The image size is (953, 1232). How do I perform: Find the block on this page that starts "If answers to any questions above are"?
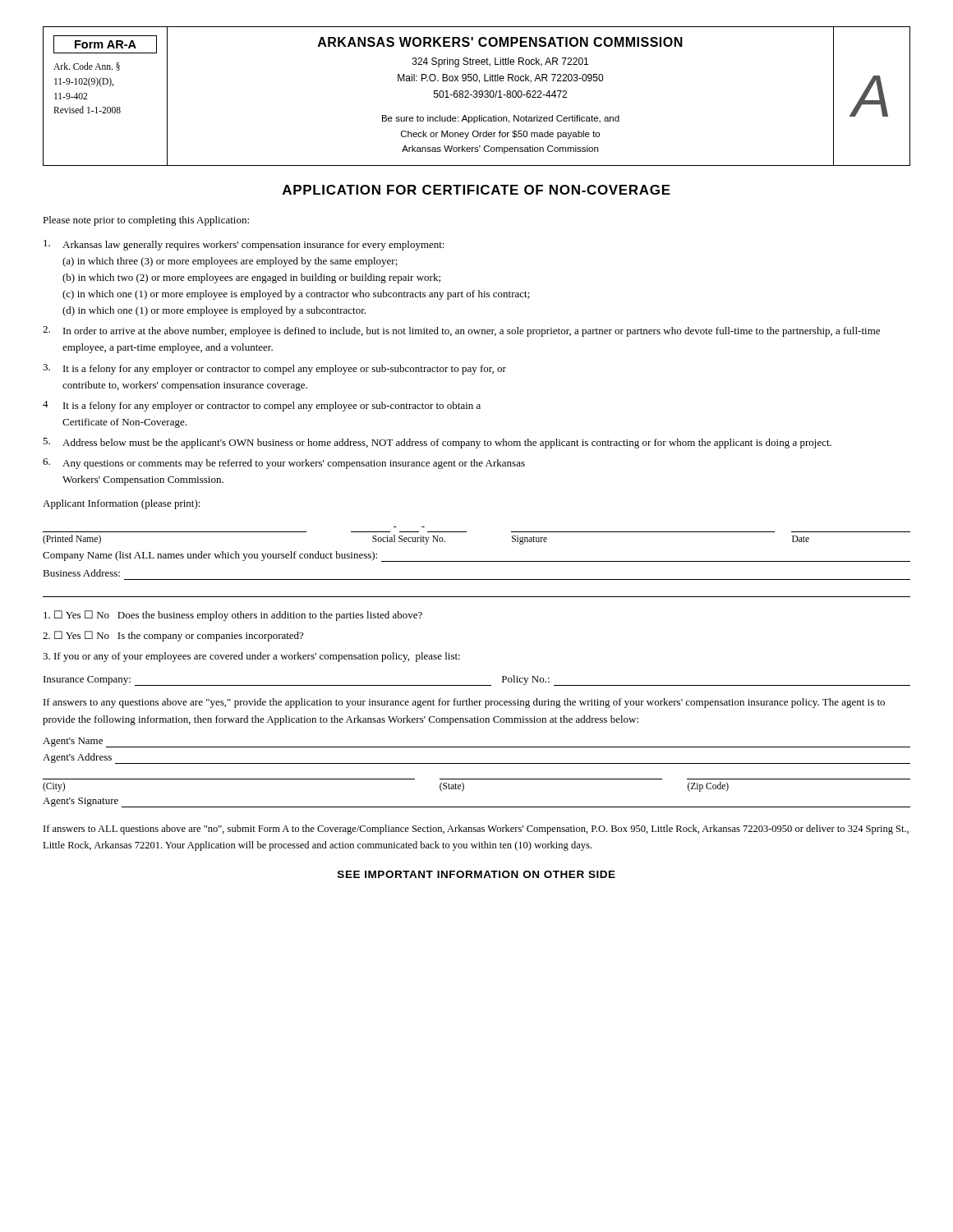464,710
